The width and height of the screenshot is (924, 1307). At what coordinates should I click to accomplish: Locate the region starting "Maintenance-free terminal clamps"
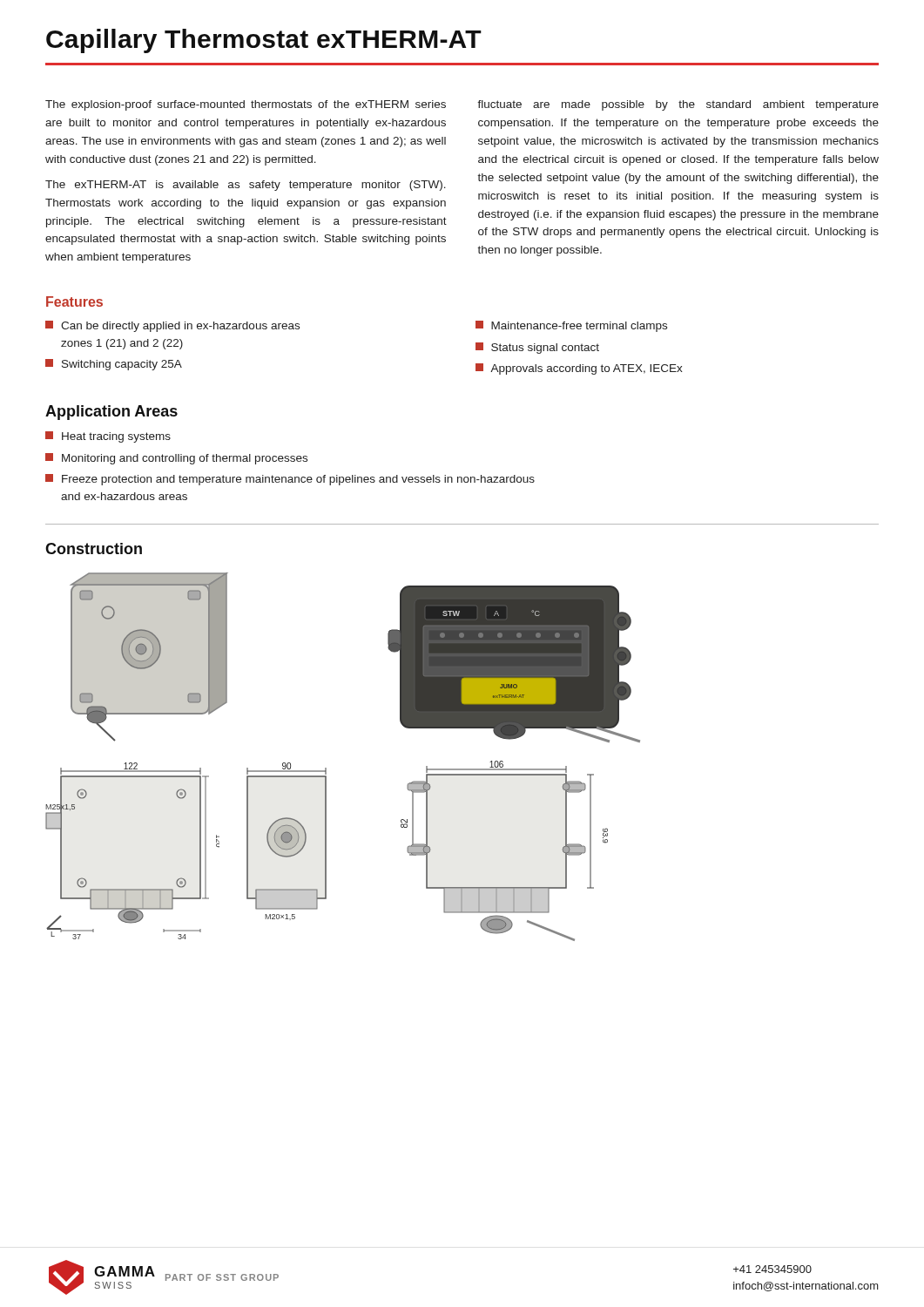(571, 326)
